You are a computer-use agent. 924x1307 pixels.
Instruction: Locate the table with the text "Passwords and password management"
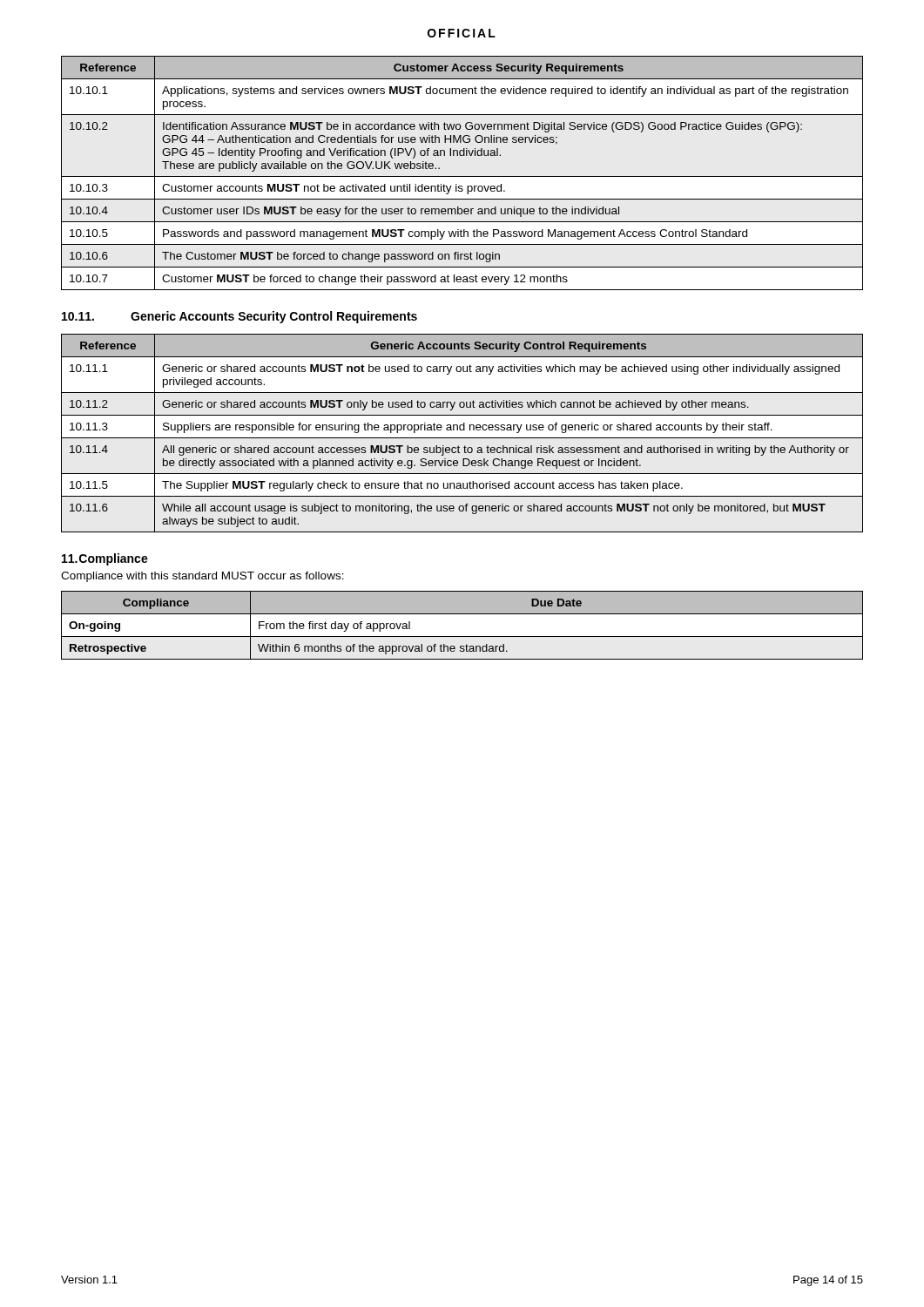(462, 173)
